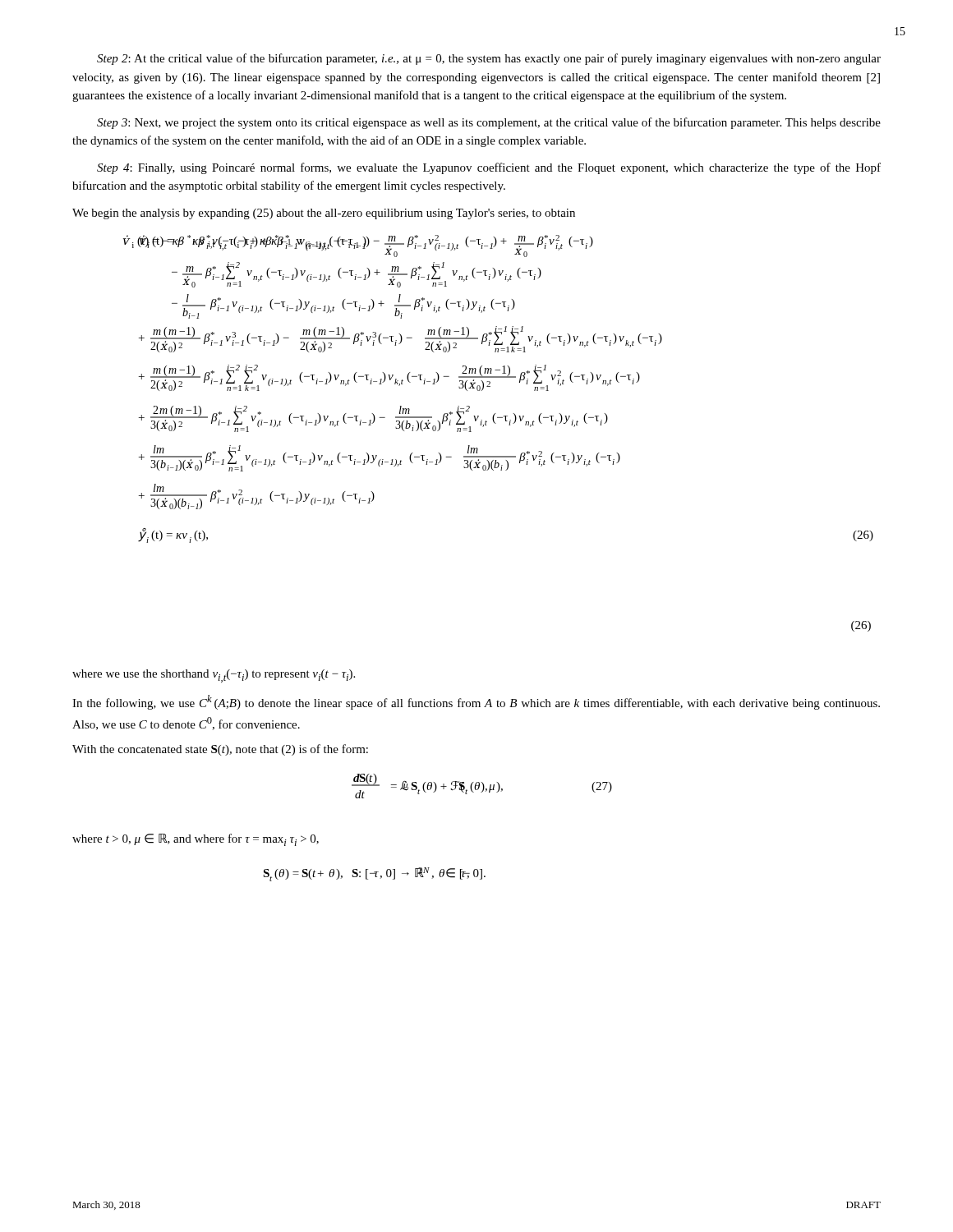The image size is (953, 1232).
Task: Find the text starting "Step 3: Next, we project the system onto"
Action: (x=476, y=131)
